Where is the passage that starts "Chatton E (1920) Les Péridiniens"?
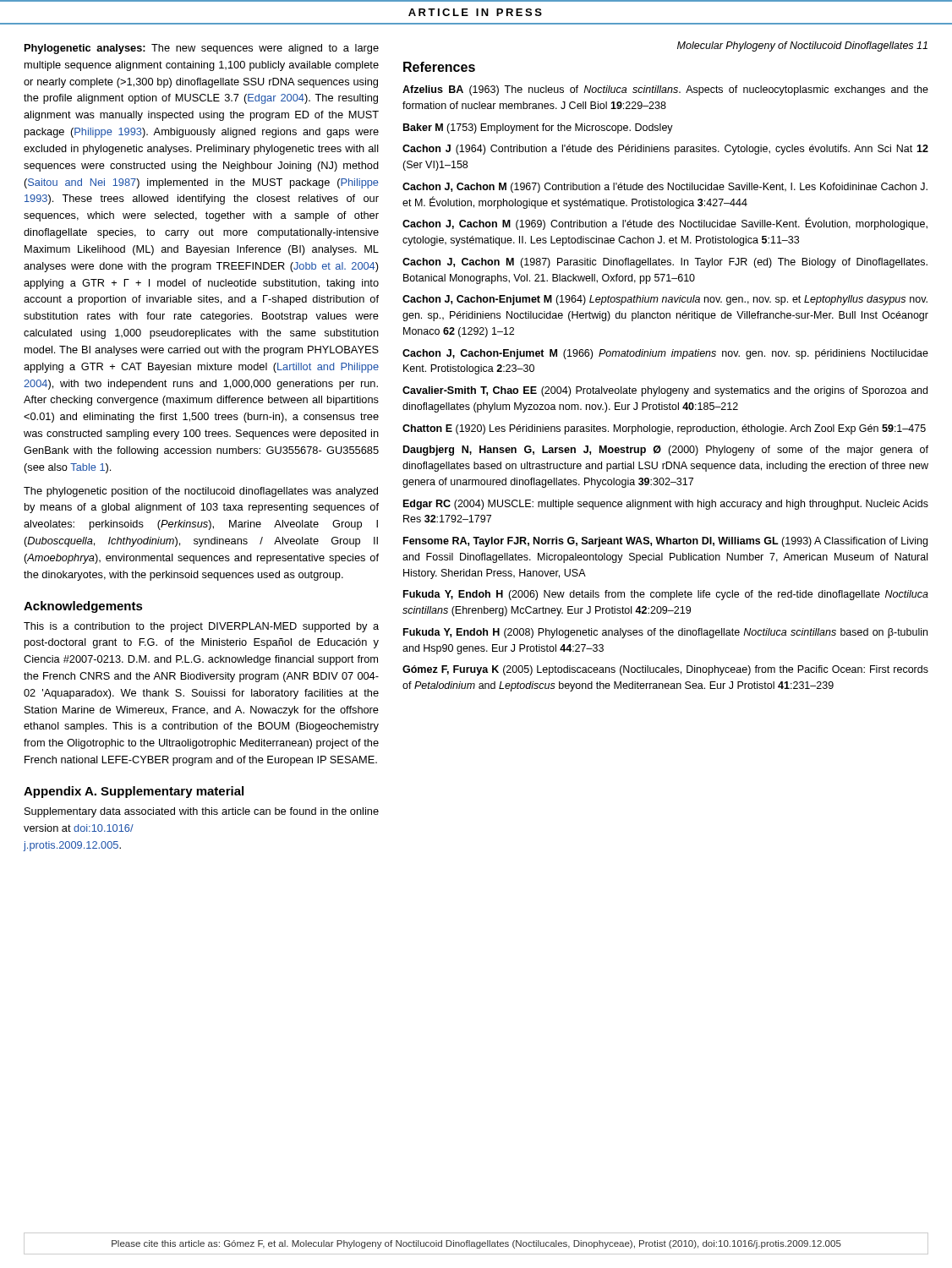The width and height of the screenshot is (952, 1268). click(x=664, y=428)
